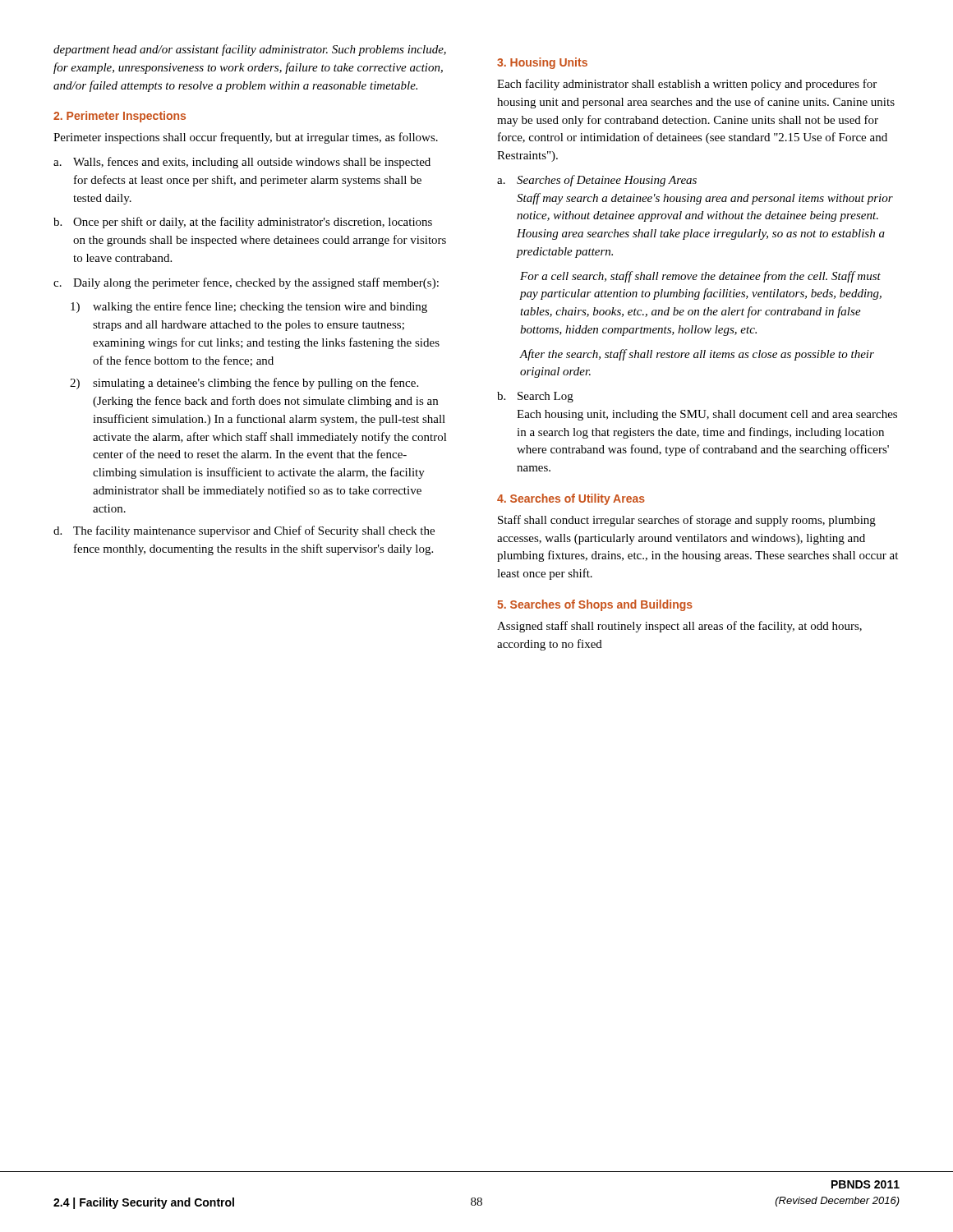The width and height of the screenshot is (953, 1232).
Task: Find the text starting "Staff shall conduct irregular searches"
Action: point(698,547)
